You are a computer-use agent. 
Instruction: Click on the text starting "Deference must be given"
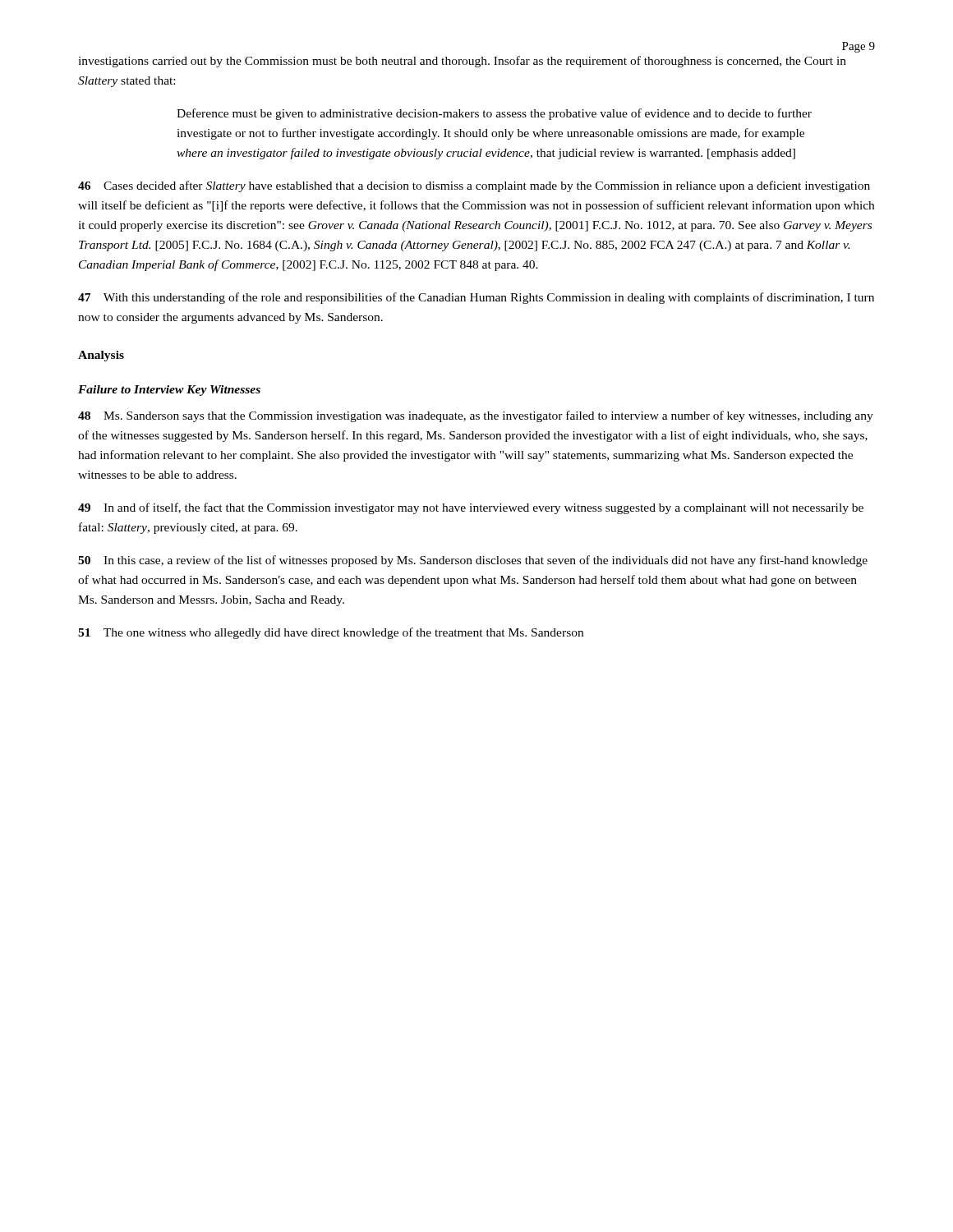point(494,133)
